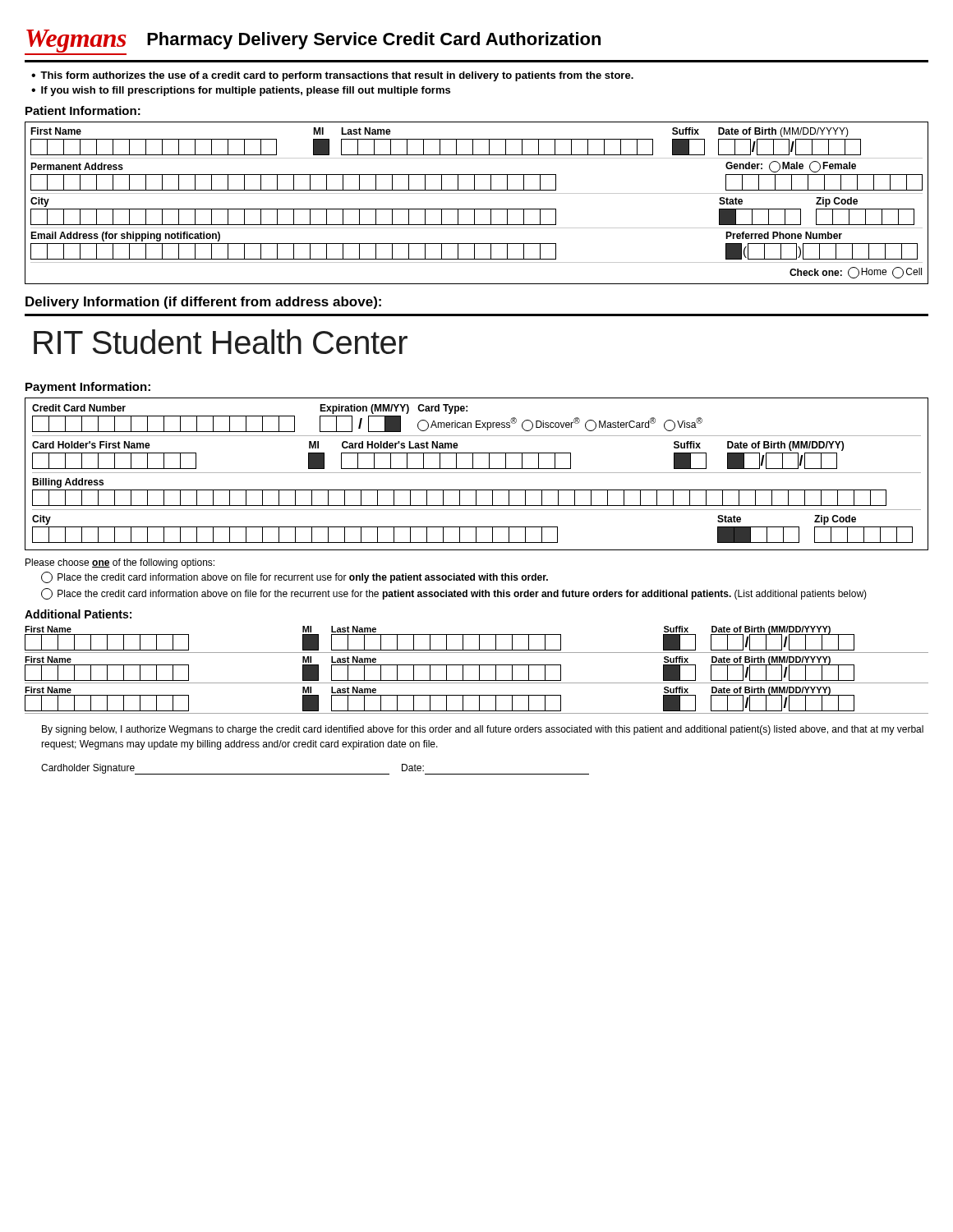
Task: Navigate to the passage starting "RIT Student Health Center"
Action: (x=219, y=342)
